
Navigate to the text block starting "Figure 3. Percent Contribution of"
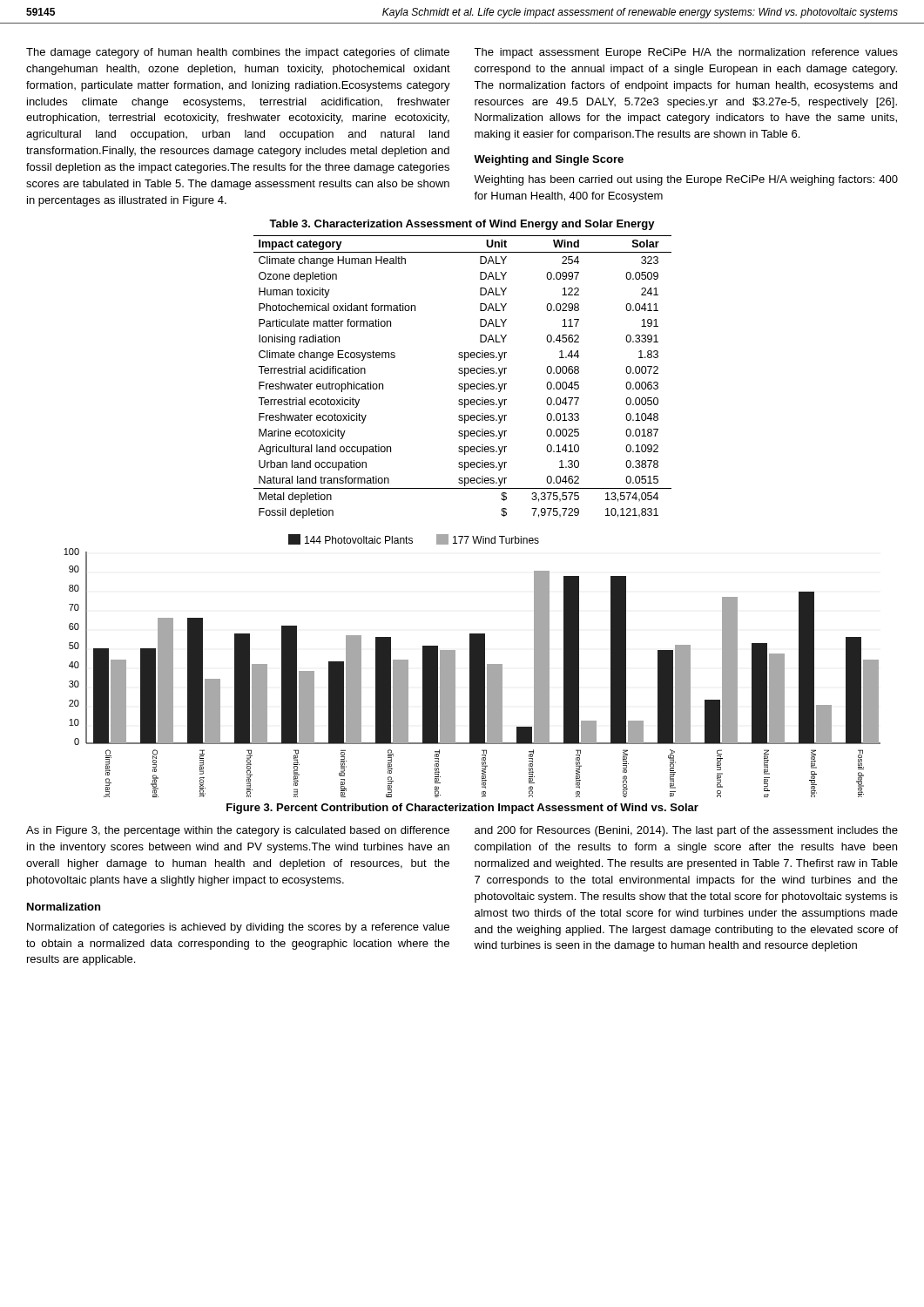(x=462, y=808)
